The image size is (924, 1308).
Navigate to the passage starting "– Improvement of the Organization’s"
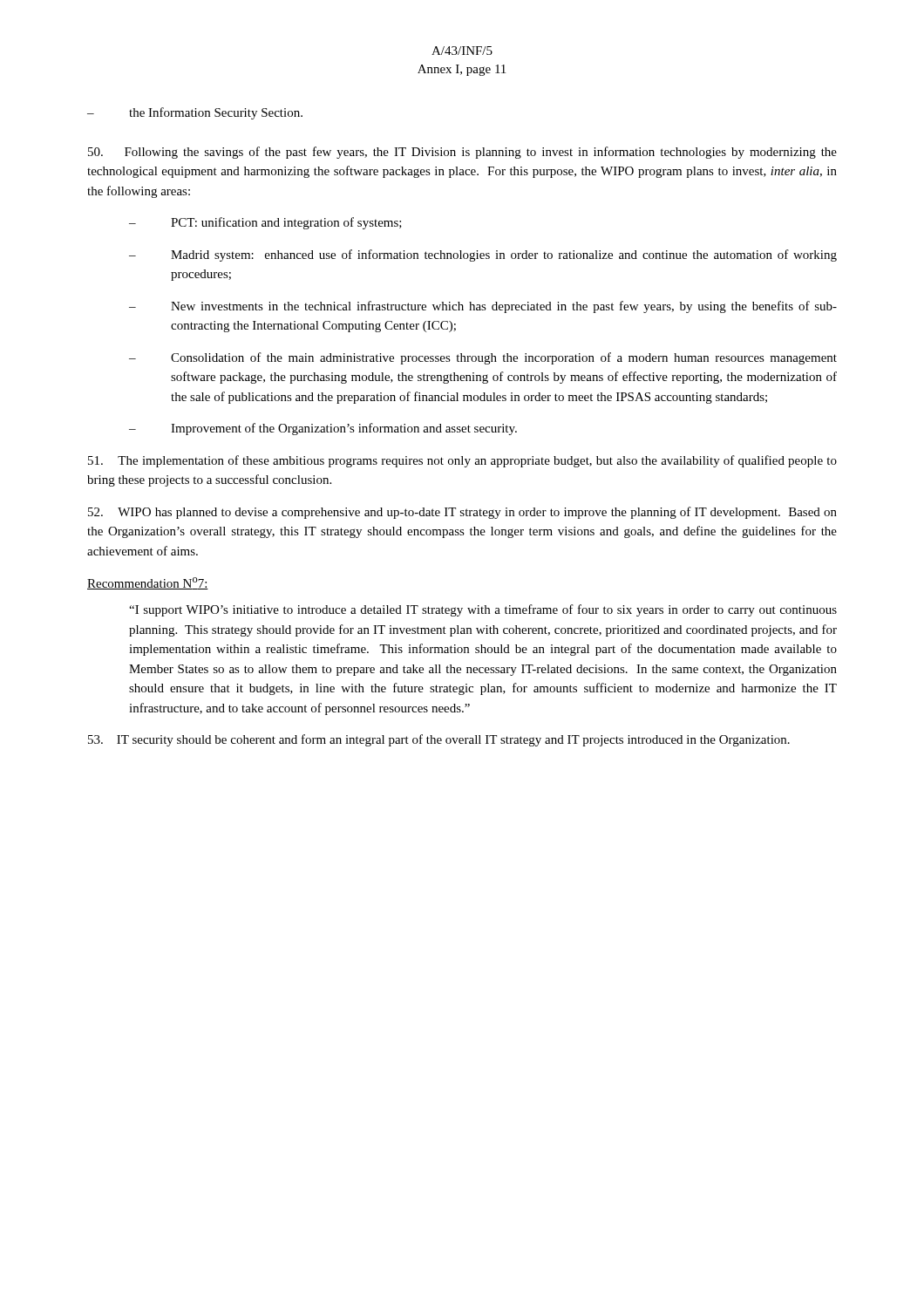coord(483,428)
